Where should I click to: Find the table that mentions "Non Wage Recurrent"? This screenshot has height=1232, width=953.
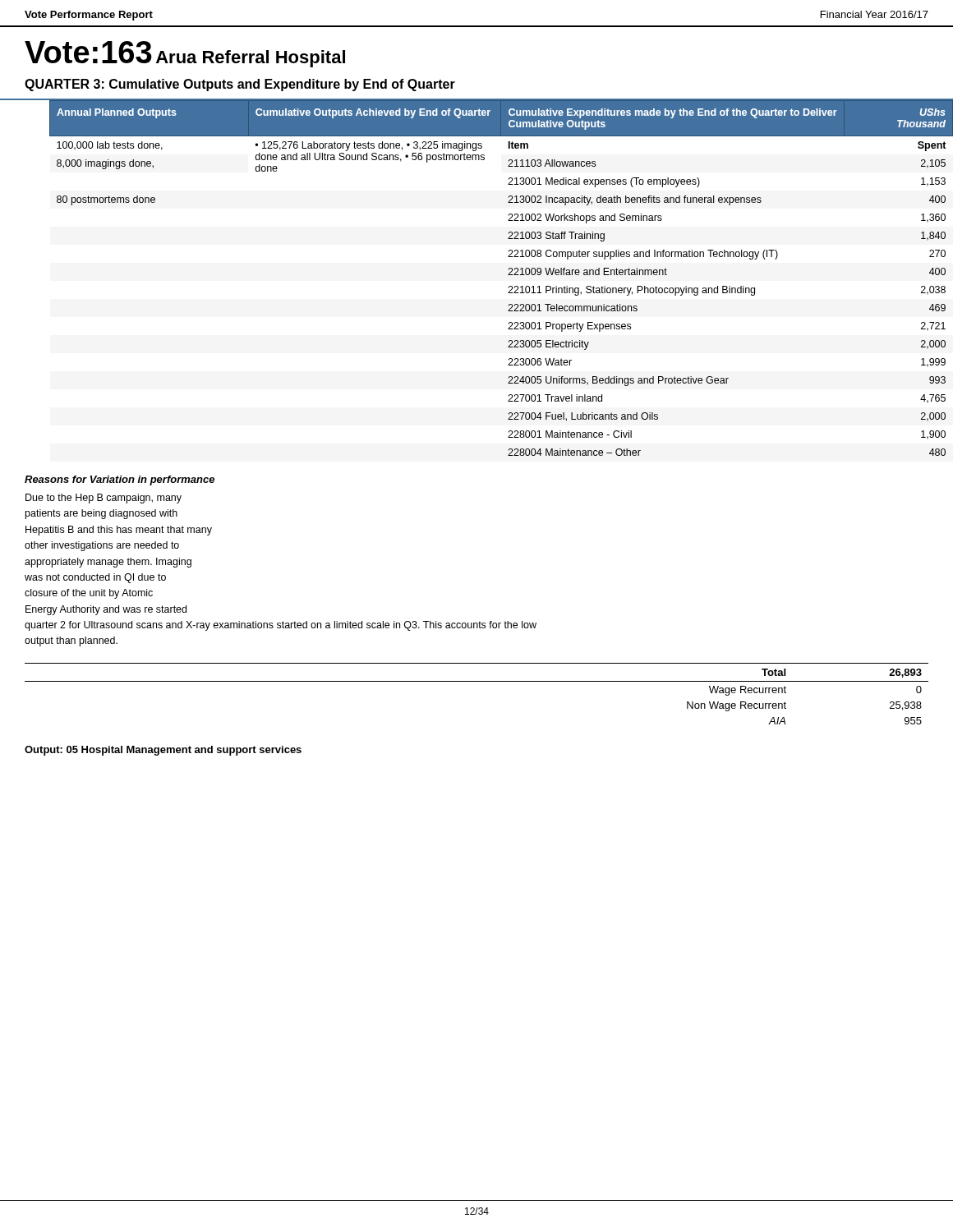click(x=476, y=695)
